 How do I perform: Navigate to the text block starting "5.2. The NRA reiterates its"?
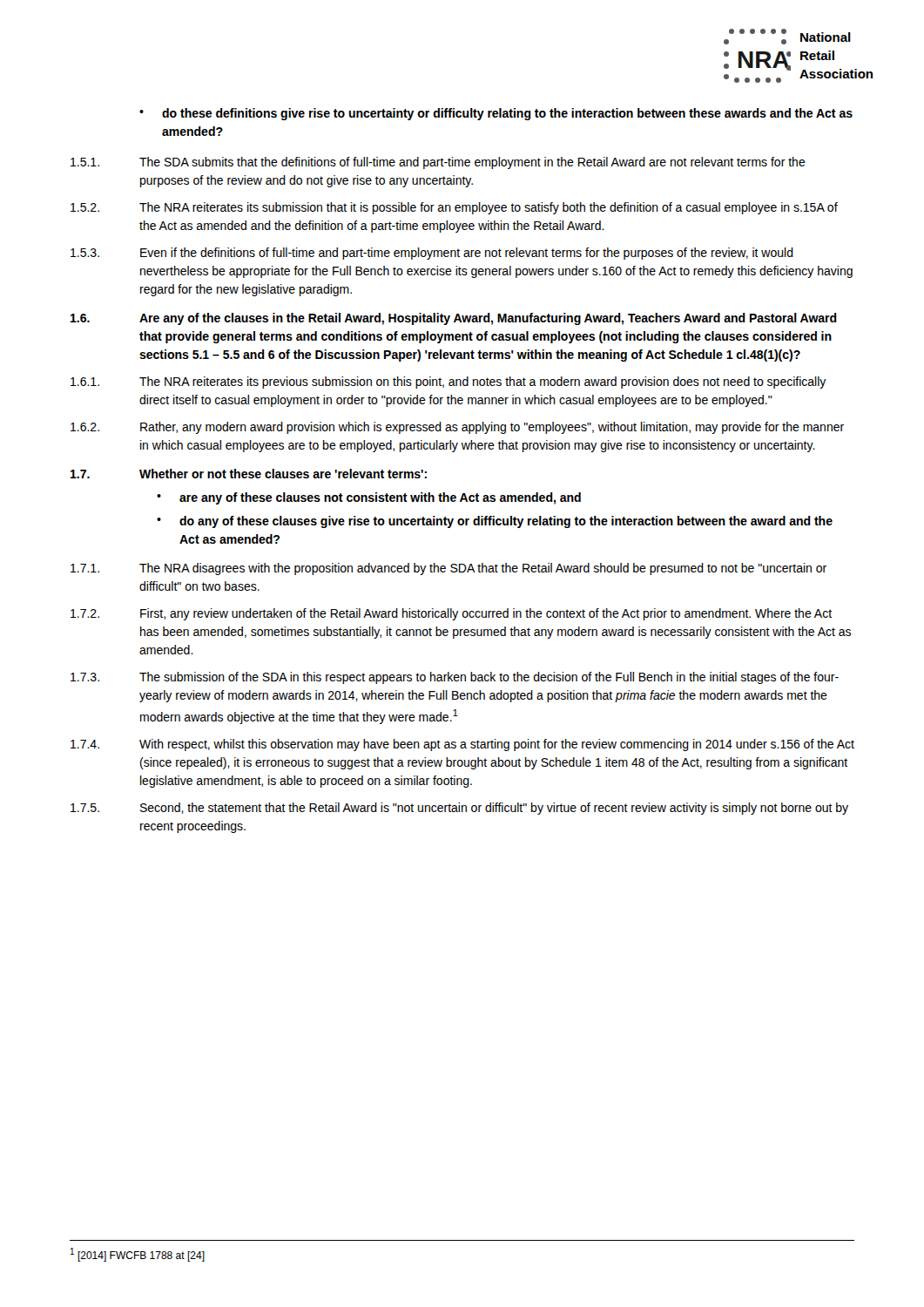462,217
